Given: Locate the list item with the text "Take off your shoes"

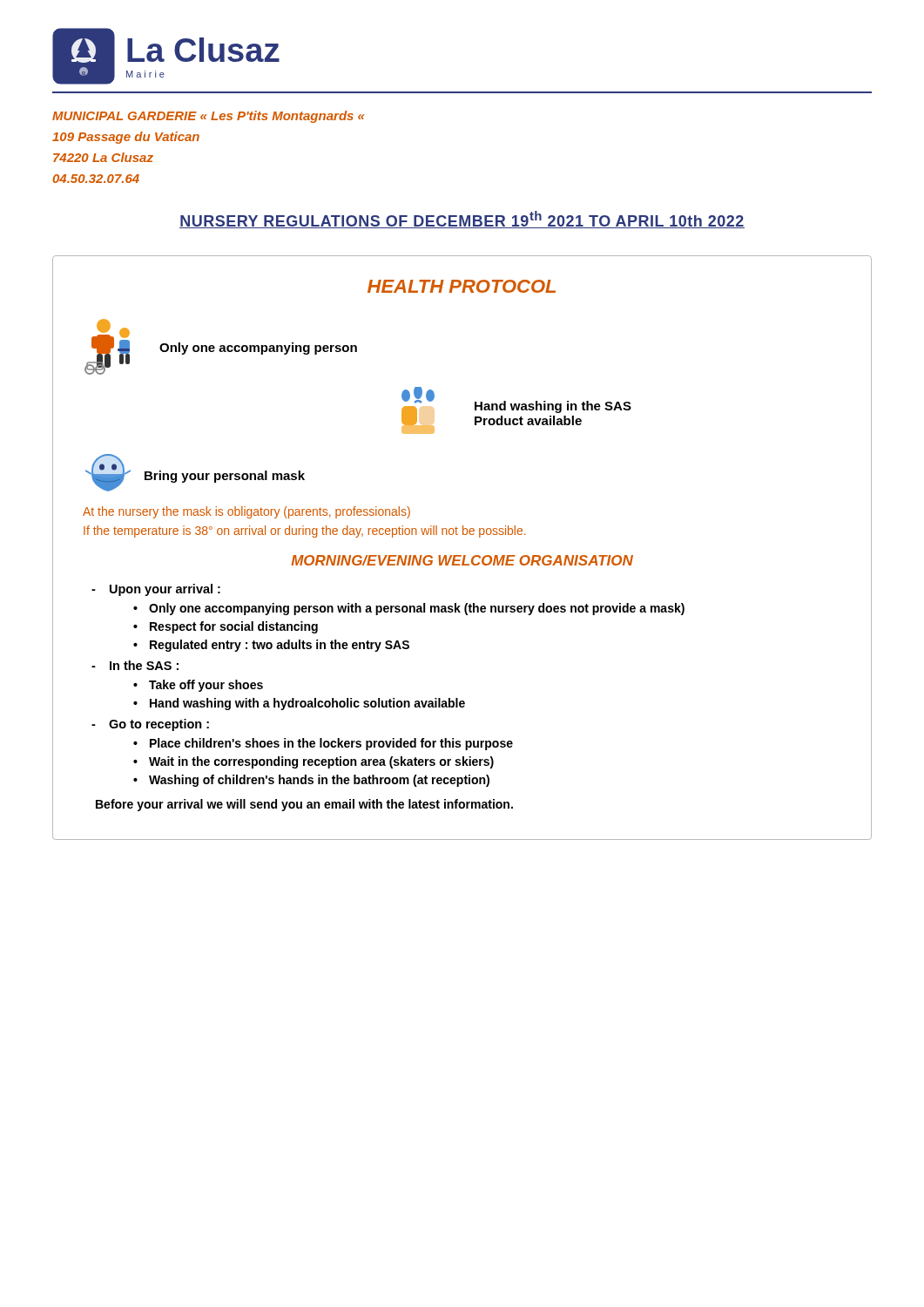Looking at the screenshot, I should (206, 685).
